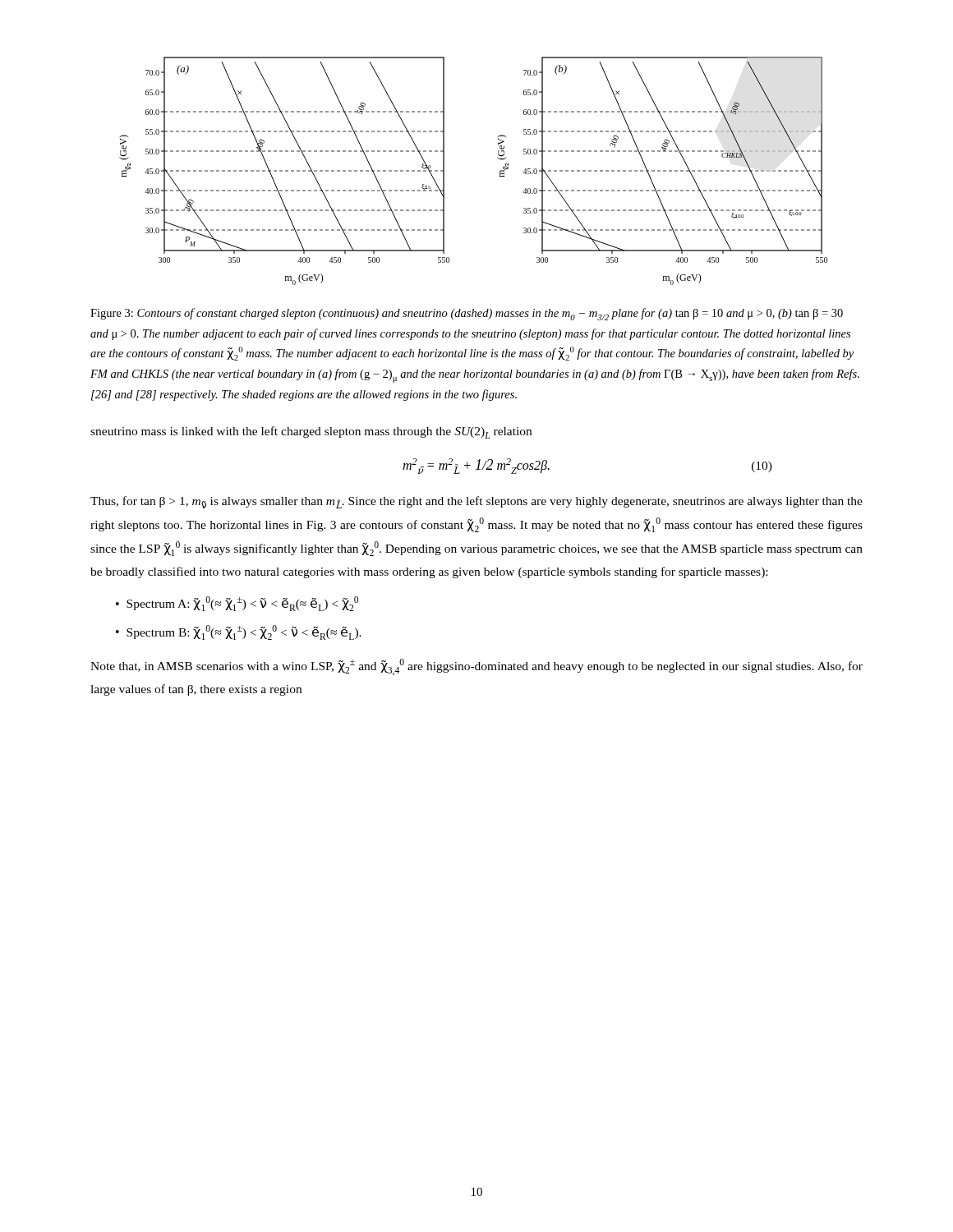
Task: Select the list item that says "• Spectrum A:"
Action: [x=237, y=605]
